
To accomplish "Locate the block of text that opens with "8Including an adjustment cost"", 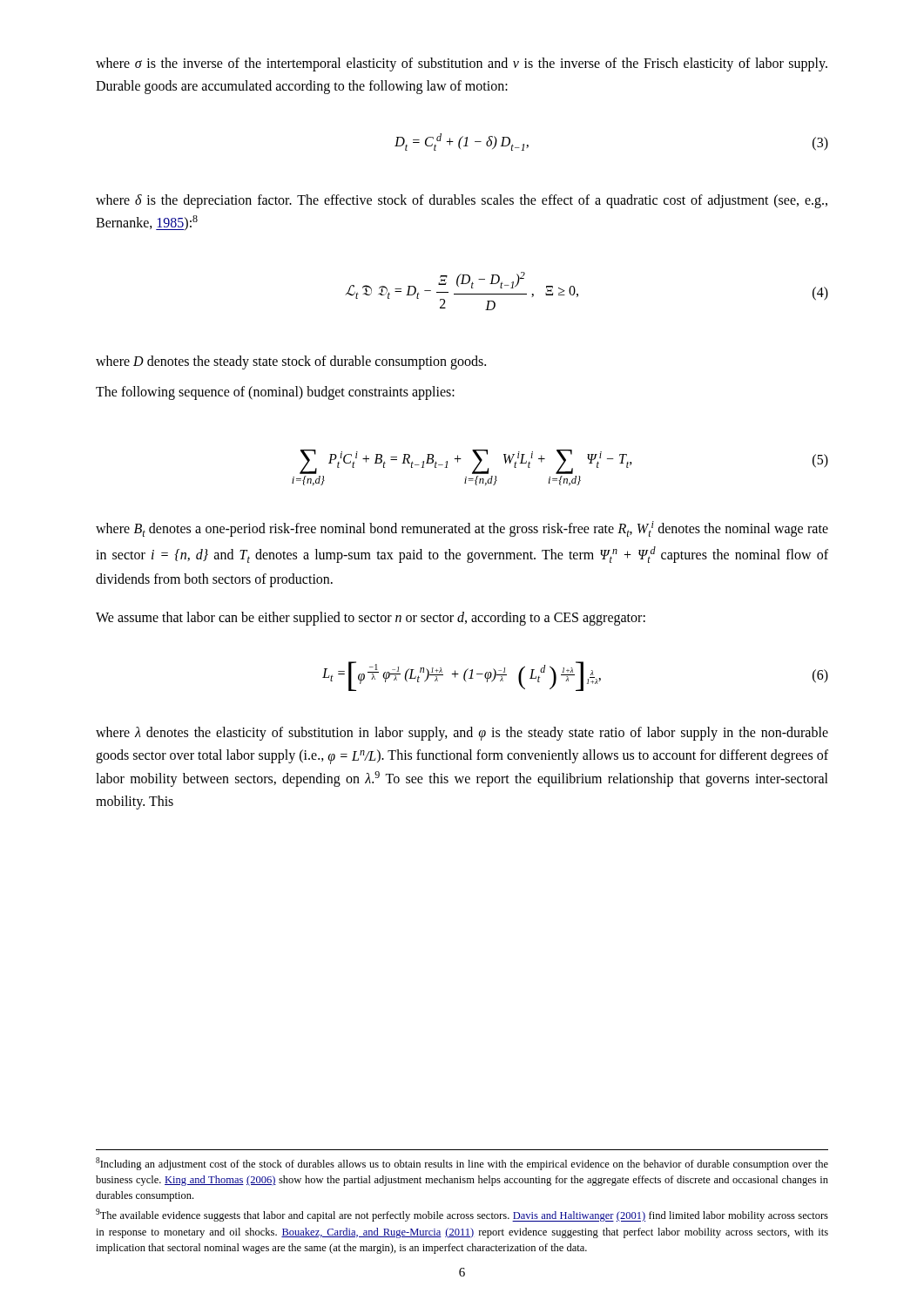I will coord(462,1179).
